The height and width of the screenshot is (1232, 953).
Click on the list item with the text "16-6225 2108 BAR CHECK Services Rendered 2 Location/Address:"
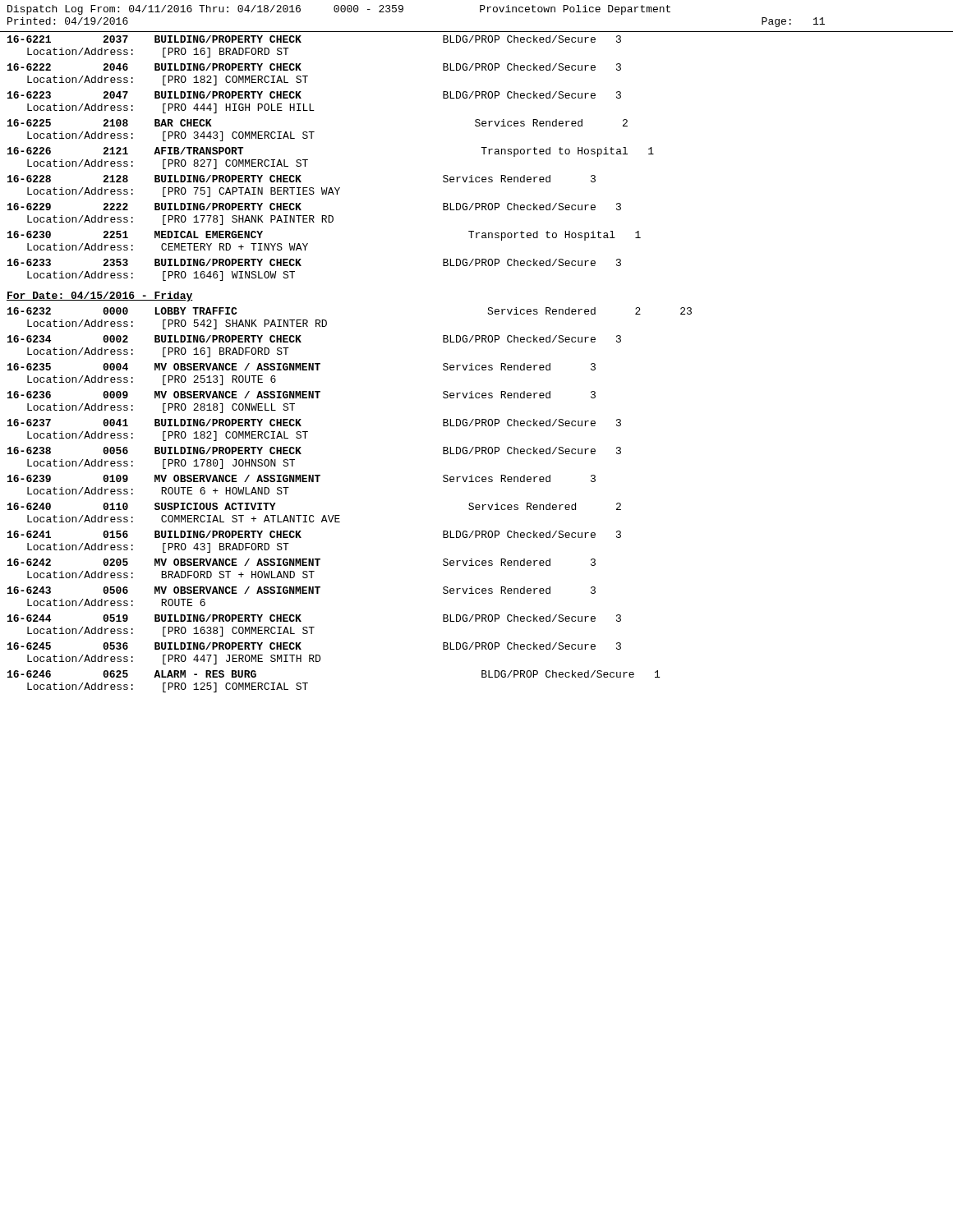pyautogui.click(x=476, y=130)
